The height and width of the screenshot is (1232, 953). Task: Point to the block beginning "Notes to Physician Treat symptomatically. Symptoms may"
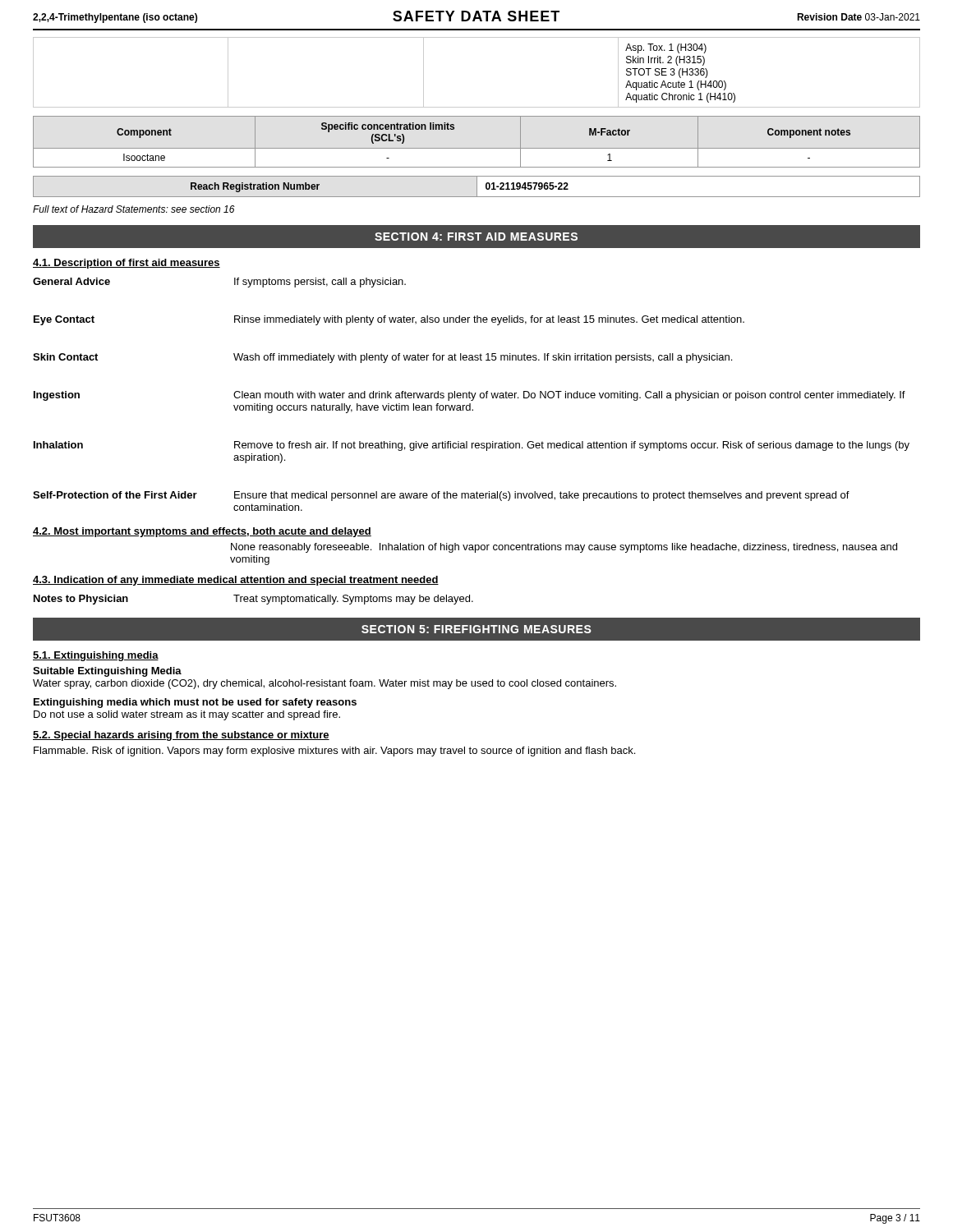click(x=476, y=598)
